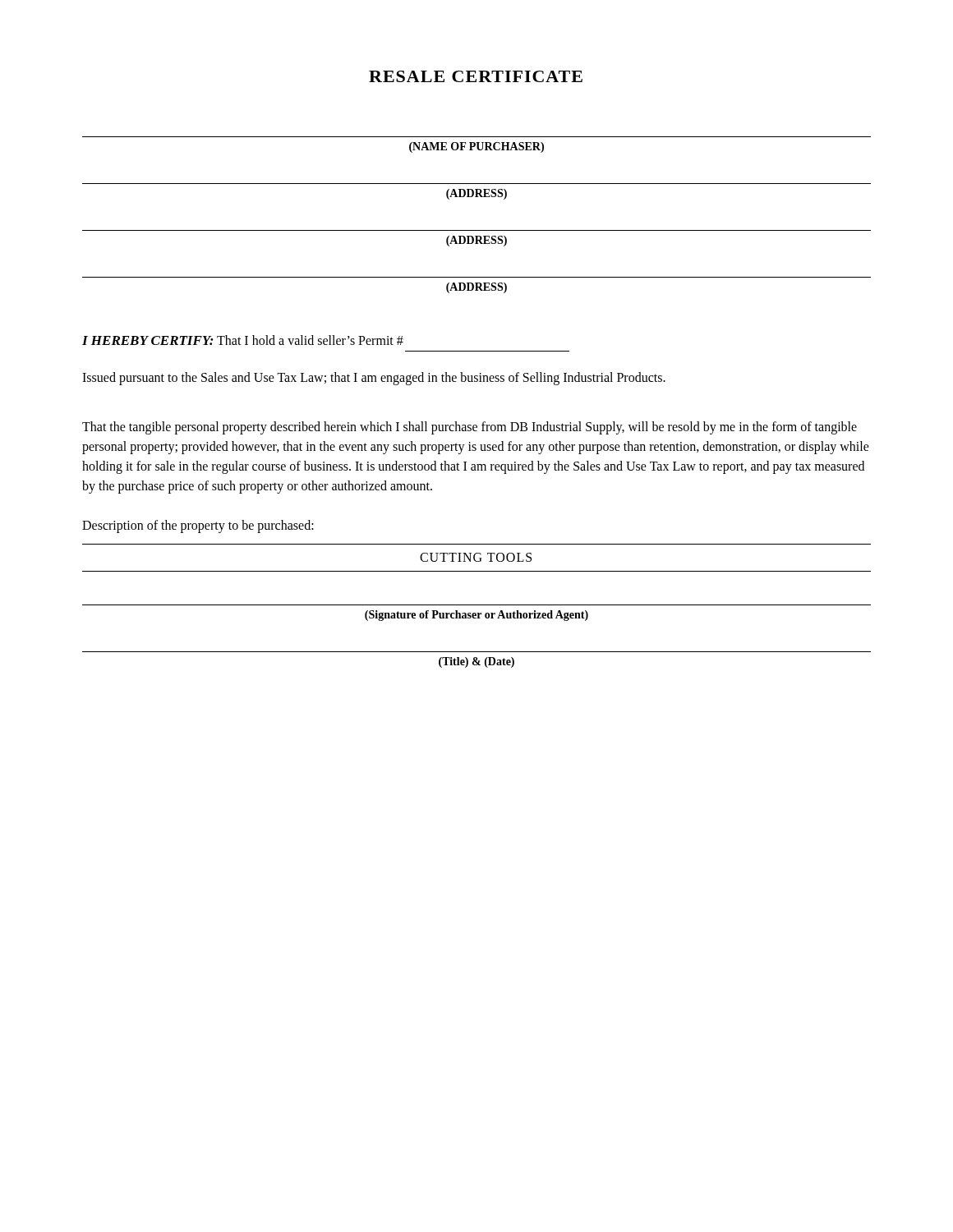Select the text with the text "(Title) & (Date)"
Screen dimensions: 1232x953
[476, 660]
